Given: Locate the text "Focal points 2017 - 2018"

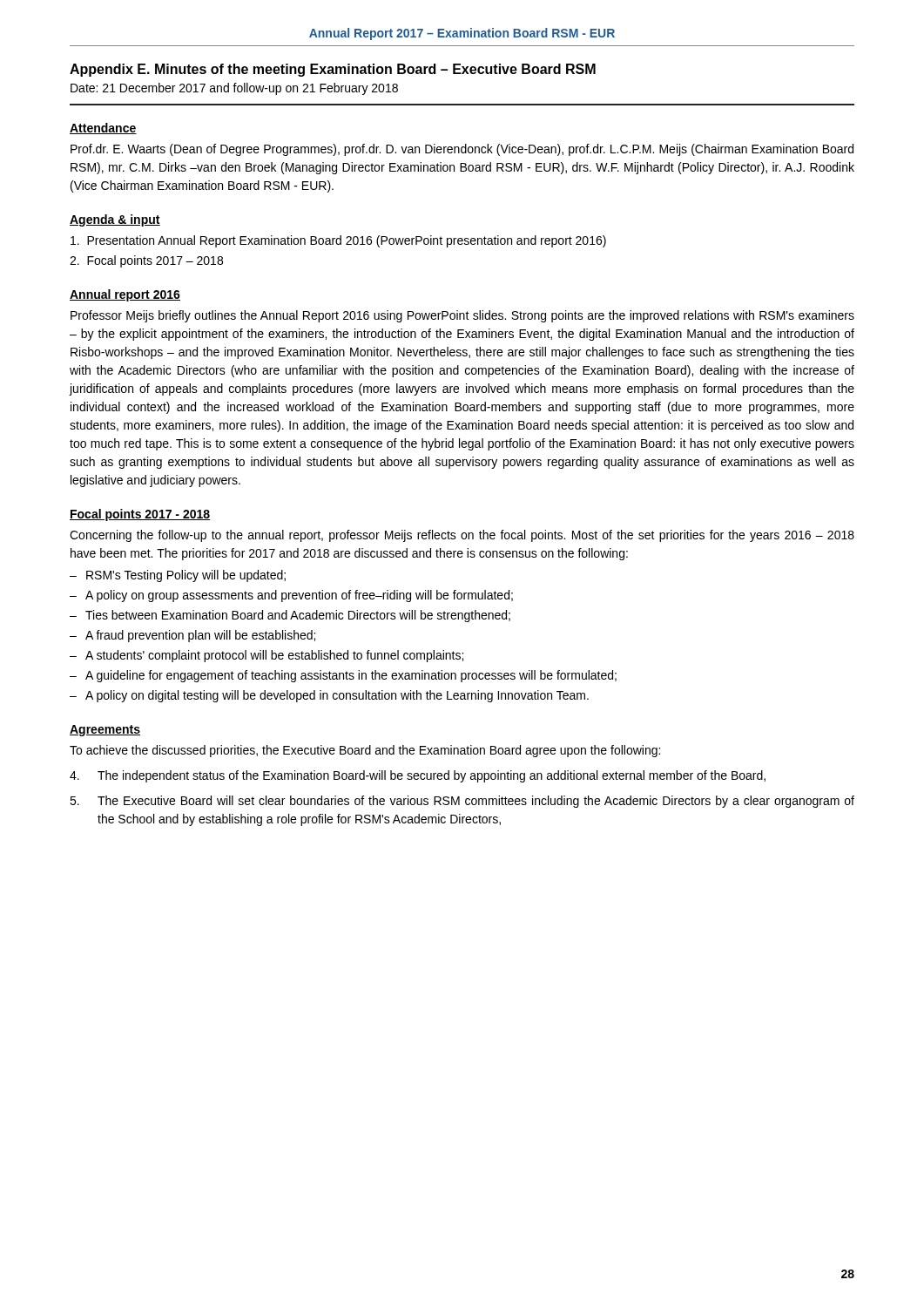Looking at the screenshot, I should tap(140, 514).
